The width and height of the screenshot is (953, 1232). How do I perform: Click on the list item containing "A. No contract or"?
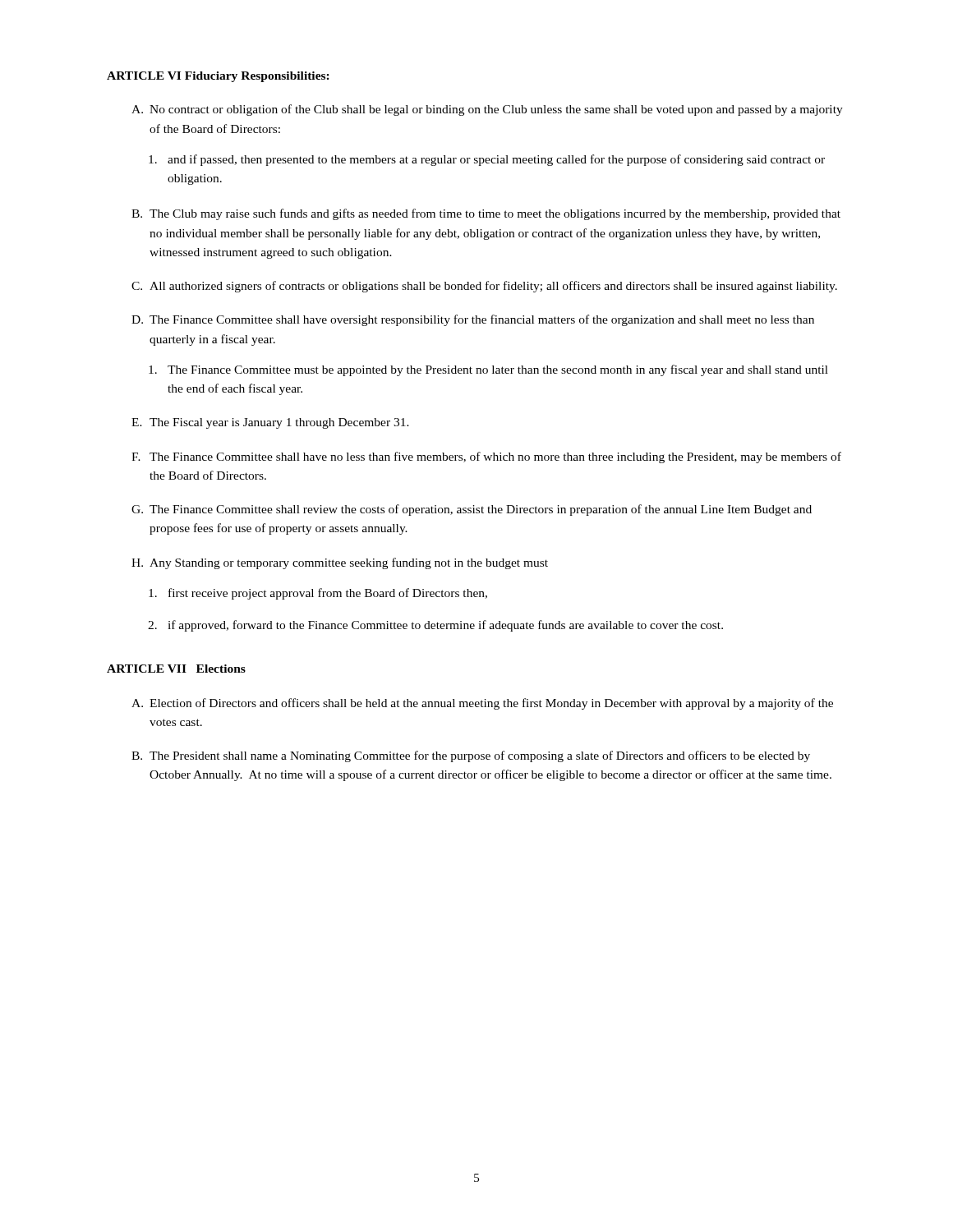(489, 119)
